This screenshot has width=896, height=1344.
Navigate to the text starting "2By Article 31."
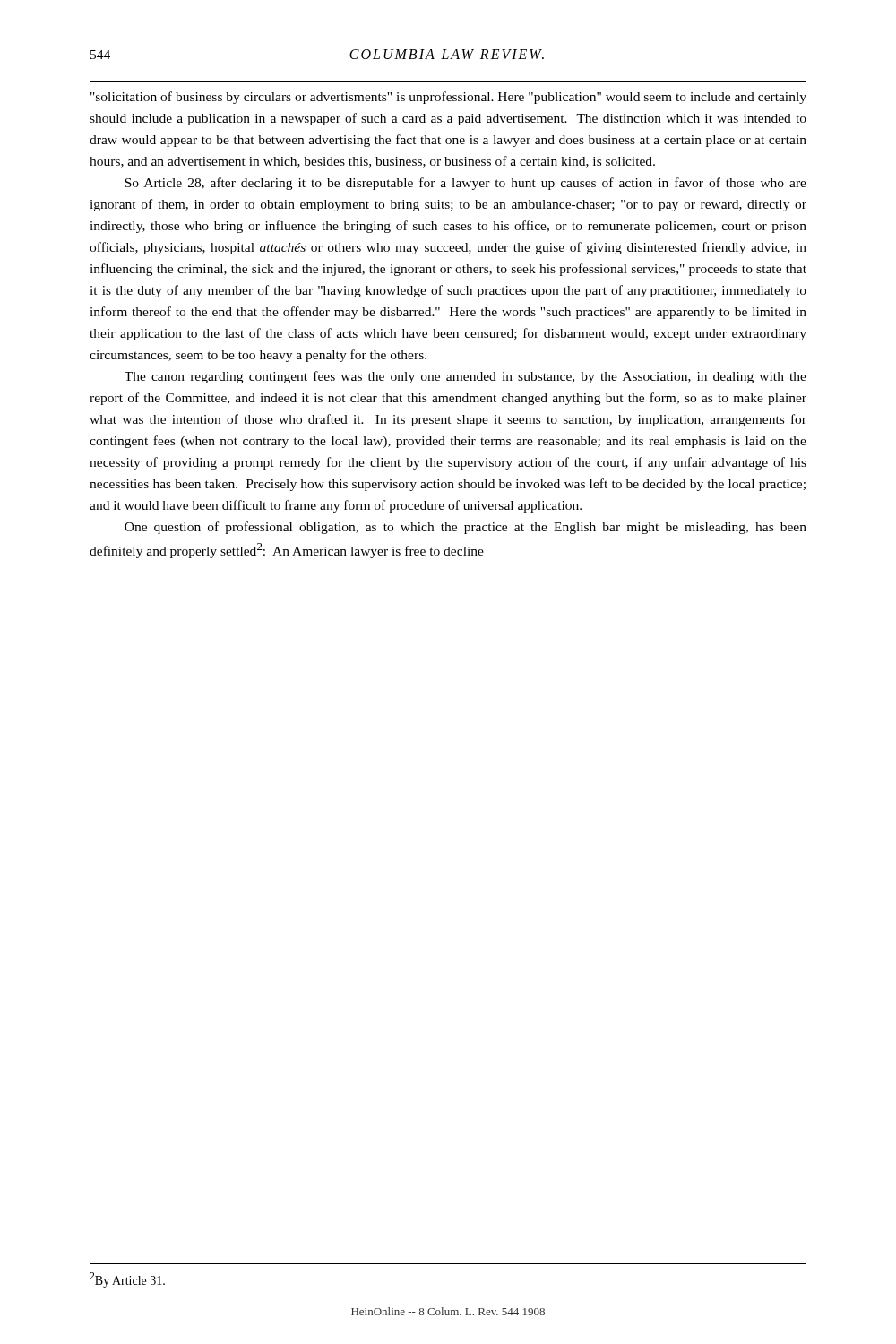pyautogui.click(x=128, y=1279)
